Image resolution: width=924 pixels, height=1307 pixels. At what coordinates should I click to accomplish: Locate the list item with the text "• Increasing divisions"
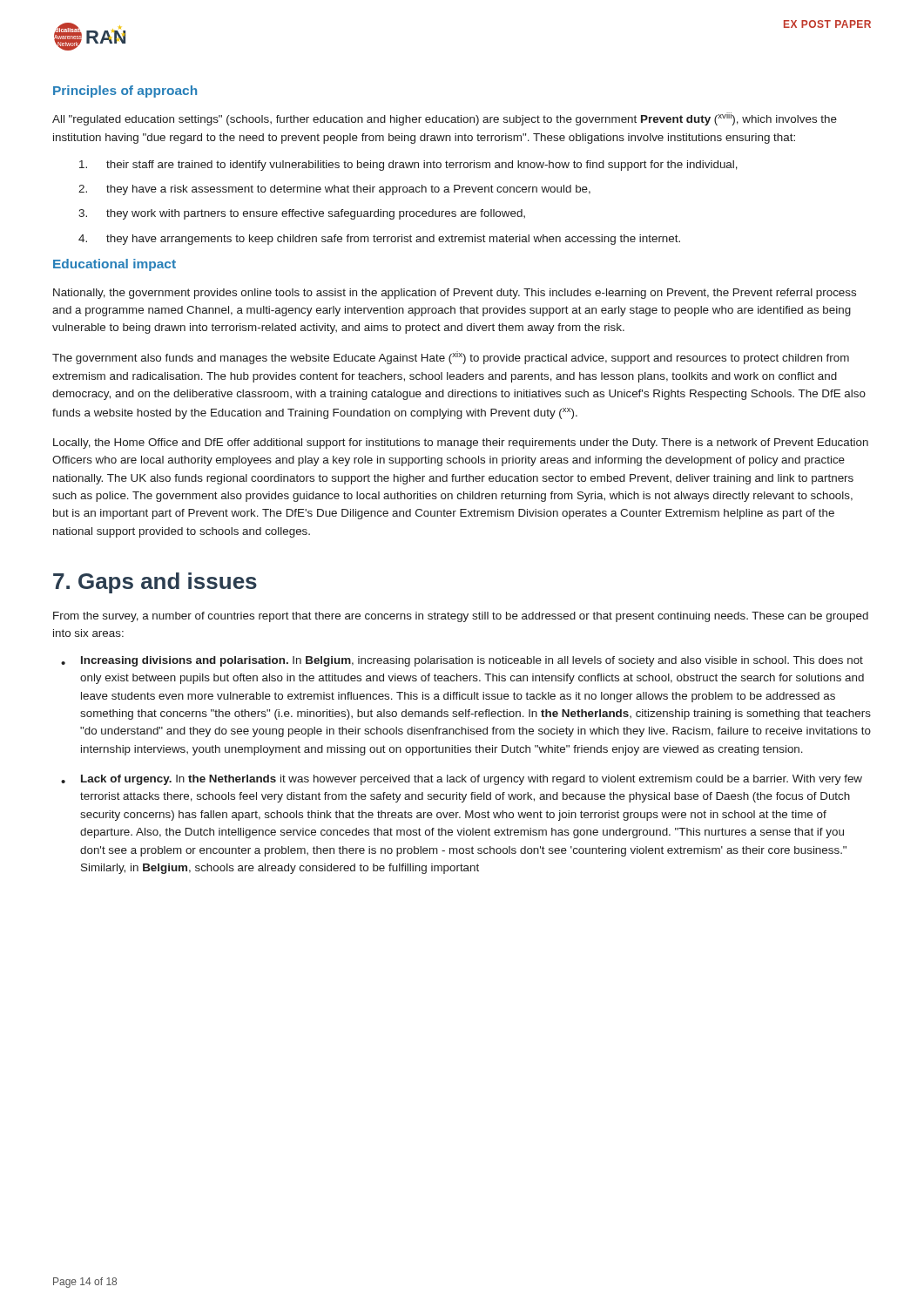[466, 705]
